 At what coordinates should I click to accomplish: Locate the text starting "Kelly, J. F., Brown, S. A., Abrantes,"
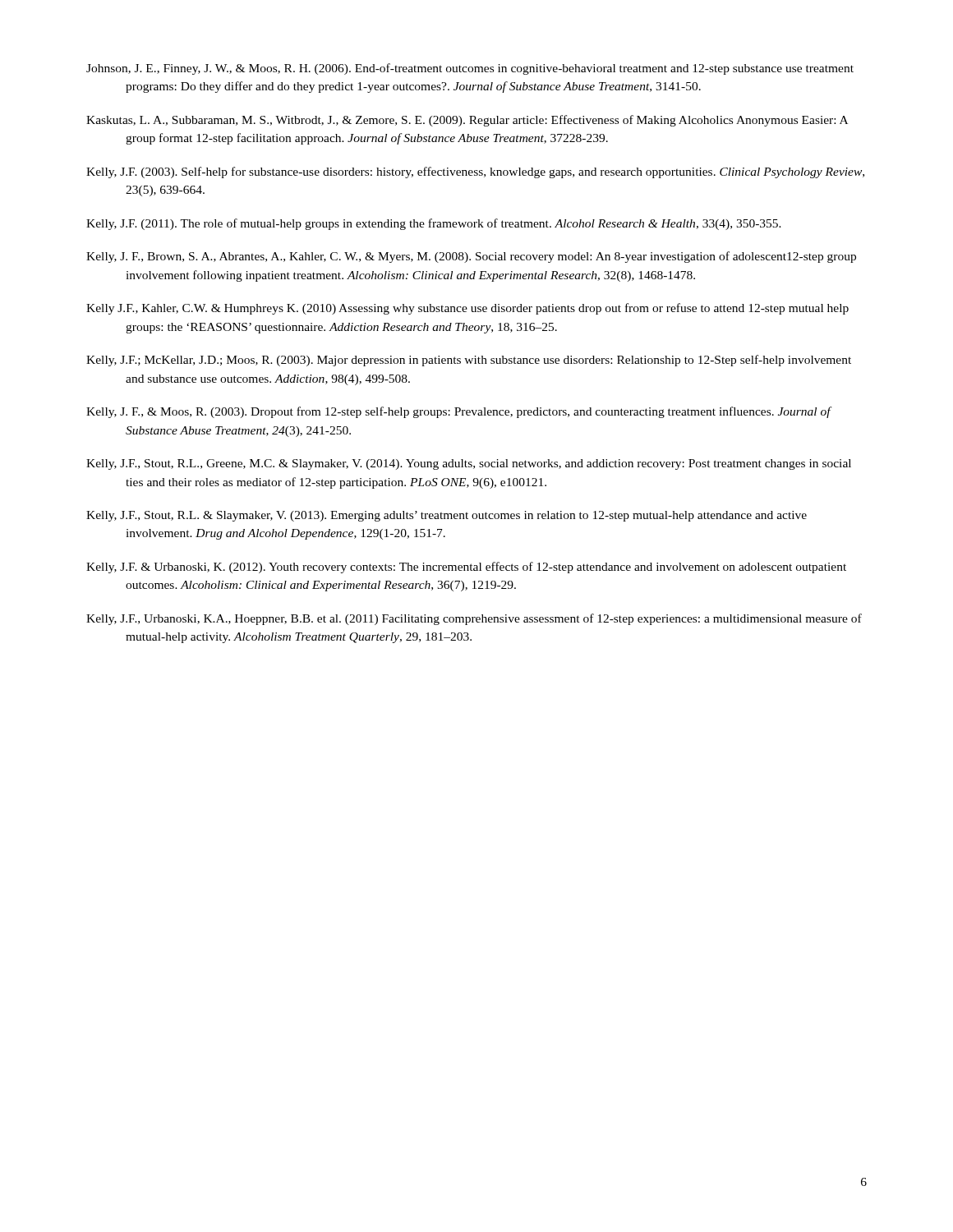tap(471, 265)
